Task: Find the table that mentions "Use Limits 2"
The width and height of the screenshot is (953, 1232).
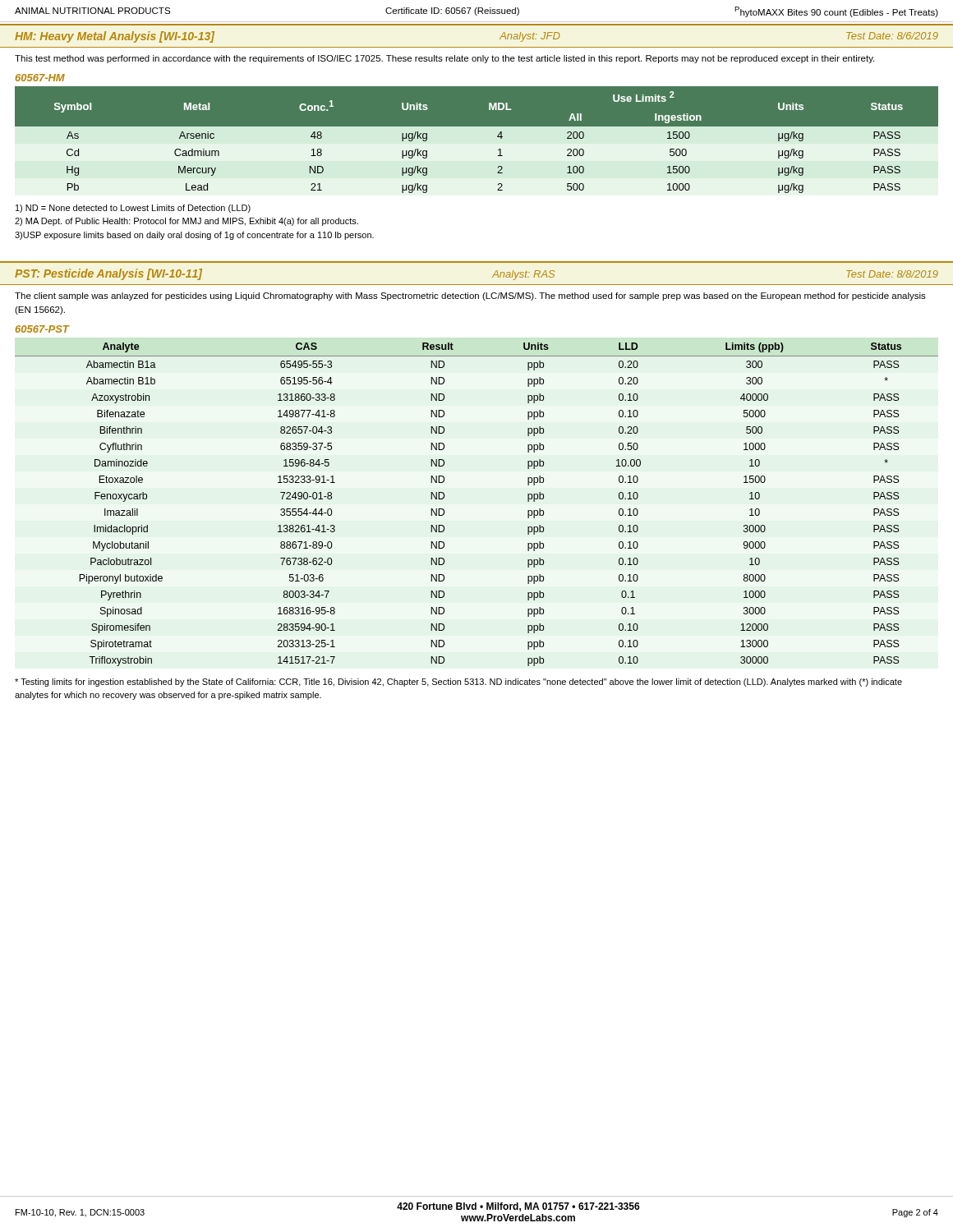Action: point(476,141)
